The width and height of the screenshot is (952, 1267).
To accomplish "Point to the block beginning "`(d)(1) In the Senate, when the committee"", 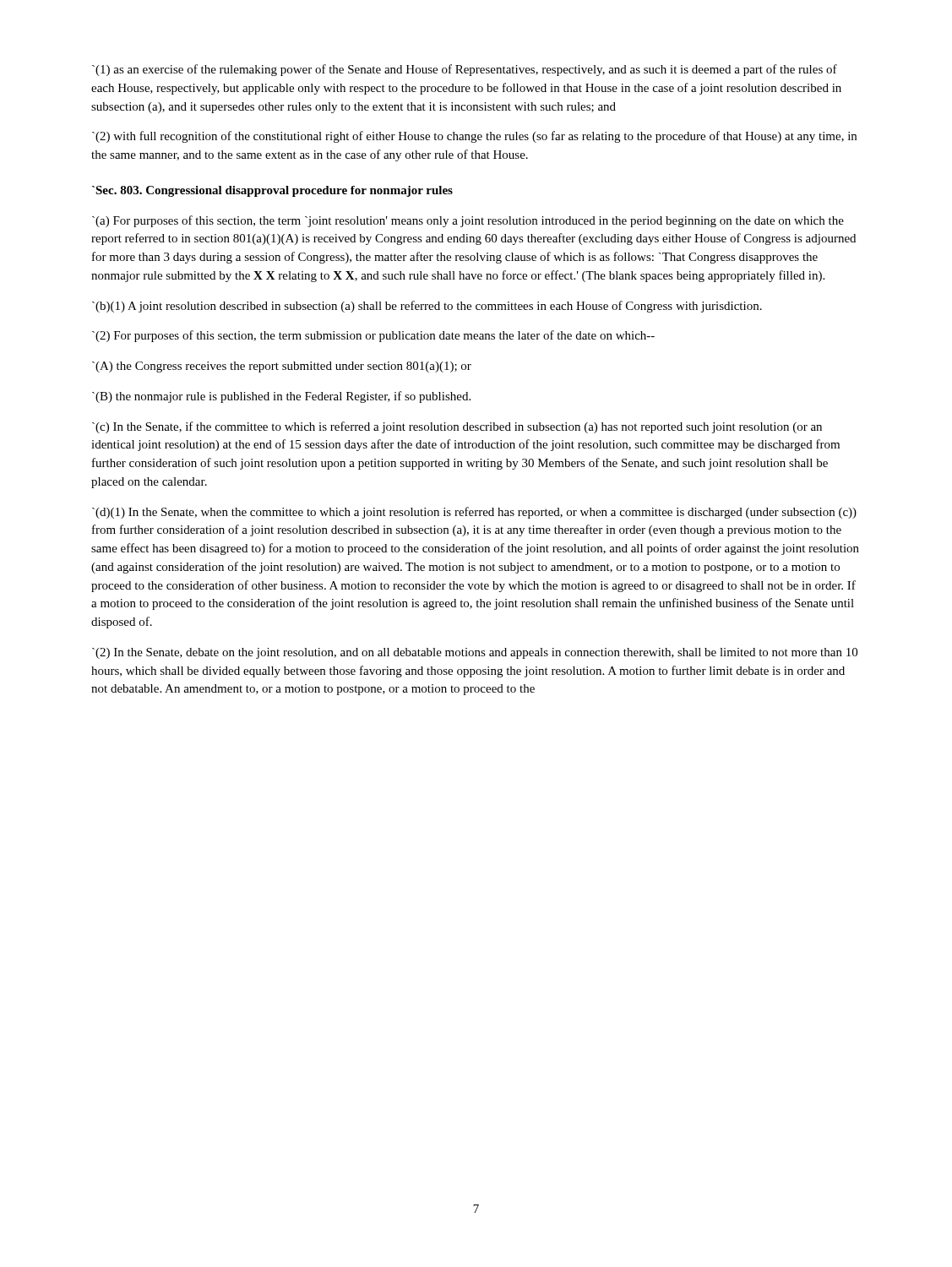I will click(x=476, y=567).
